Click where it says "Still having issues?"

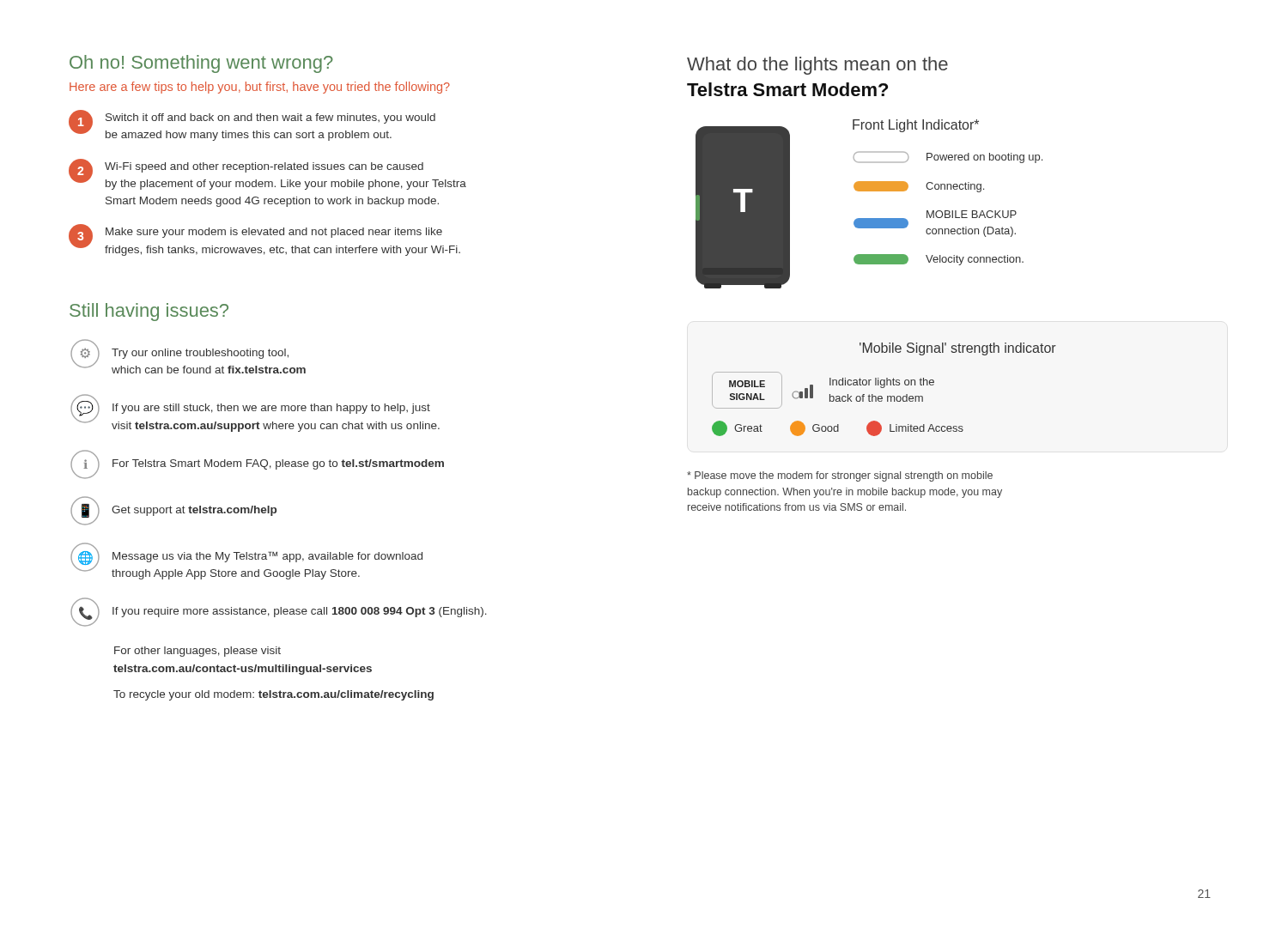pyautogui.click(x=149, y=311)
